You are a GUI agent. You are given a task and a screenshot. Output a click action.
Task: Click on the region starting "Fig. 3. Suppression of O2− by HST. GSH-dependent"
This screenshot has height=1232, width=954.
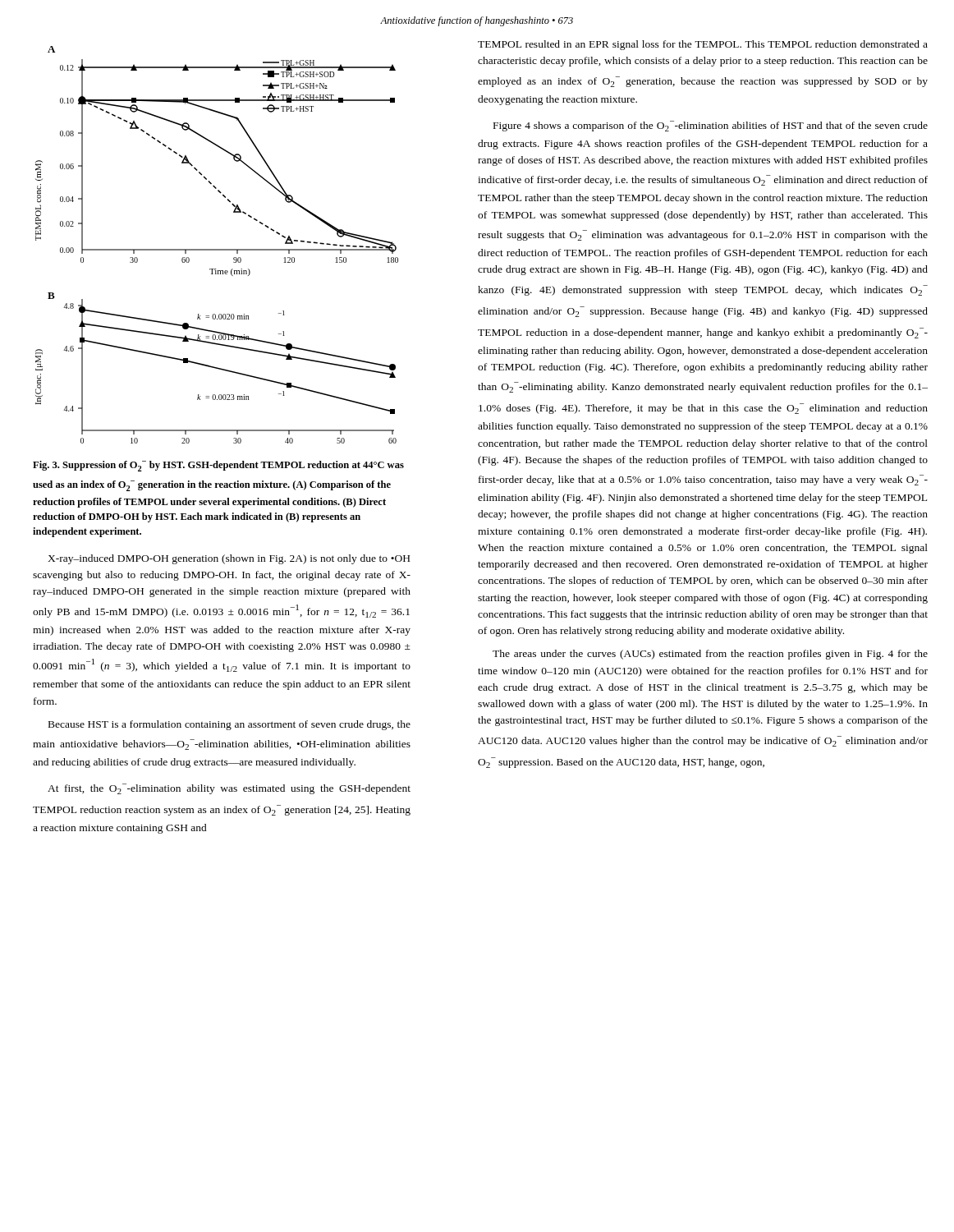tap(218, 497)
